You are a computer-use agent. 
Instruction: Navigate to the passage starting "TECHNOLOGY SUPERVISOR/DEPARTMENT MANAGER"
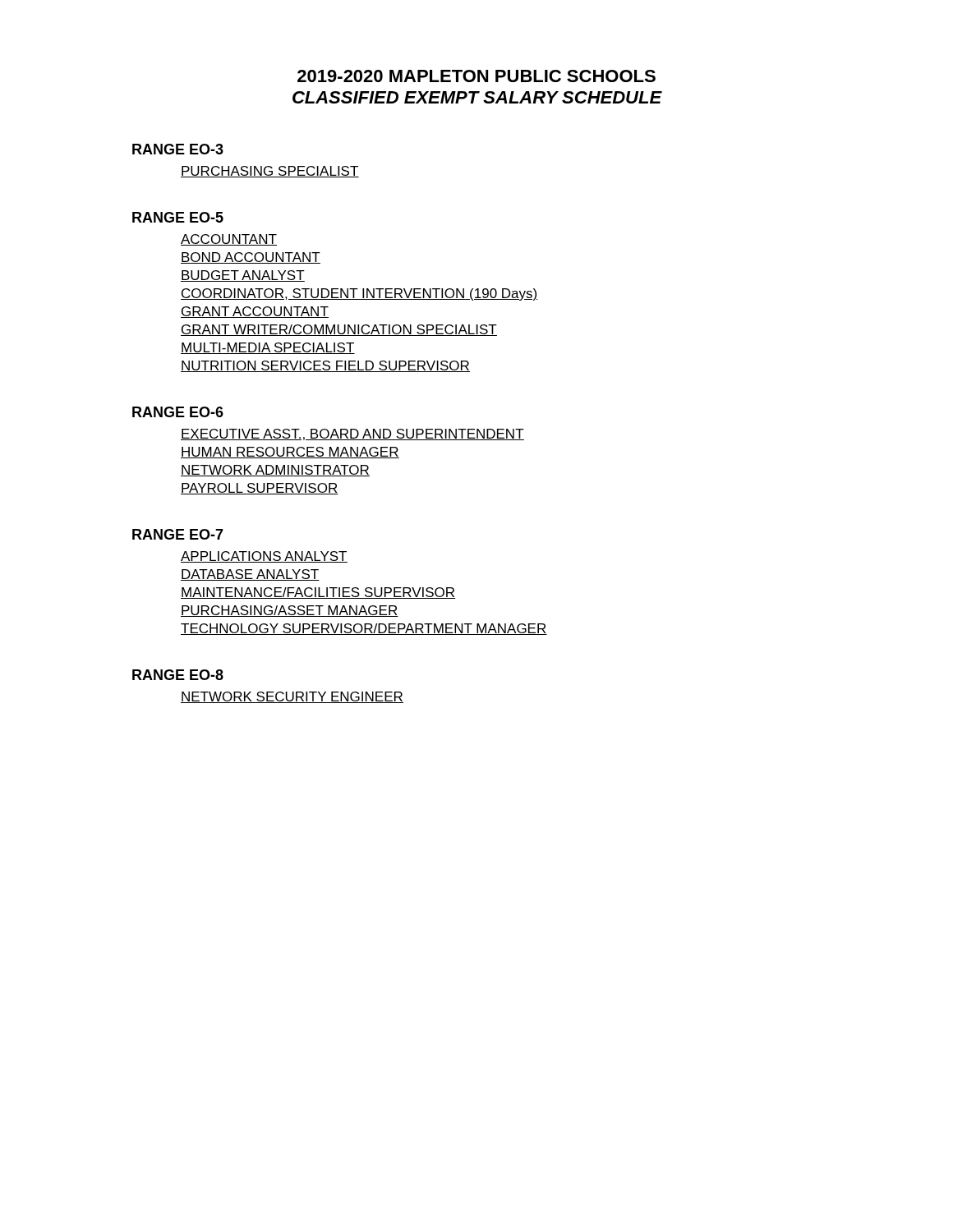(x=364, y=629)
